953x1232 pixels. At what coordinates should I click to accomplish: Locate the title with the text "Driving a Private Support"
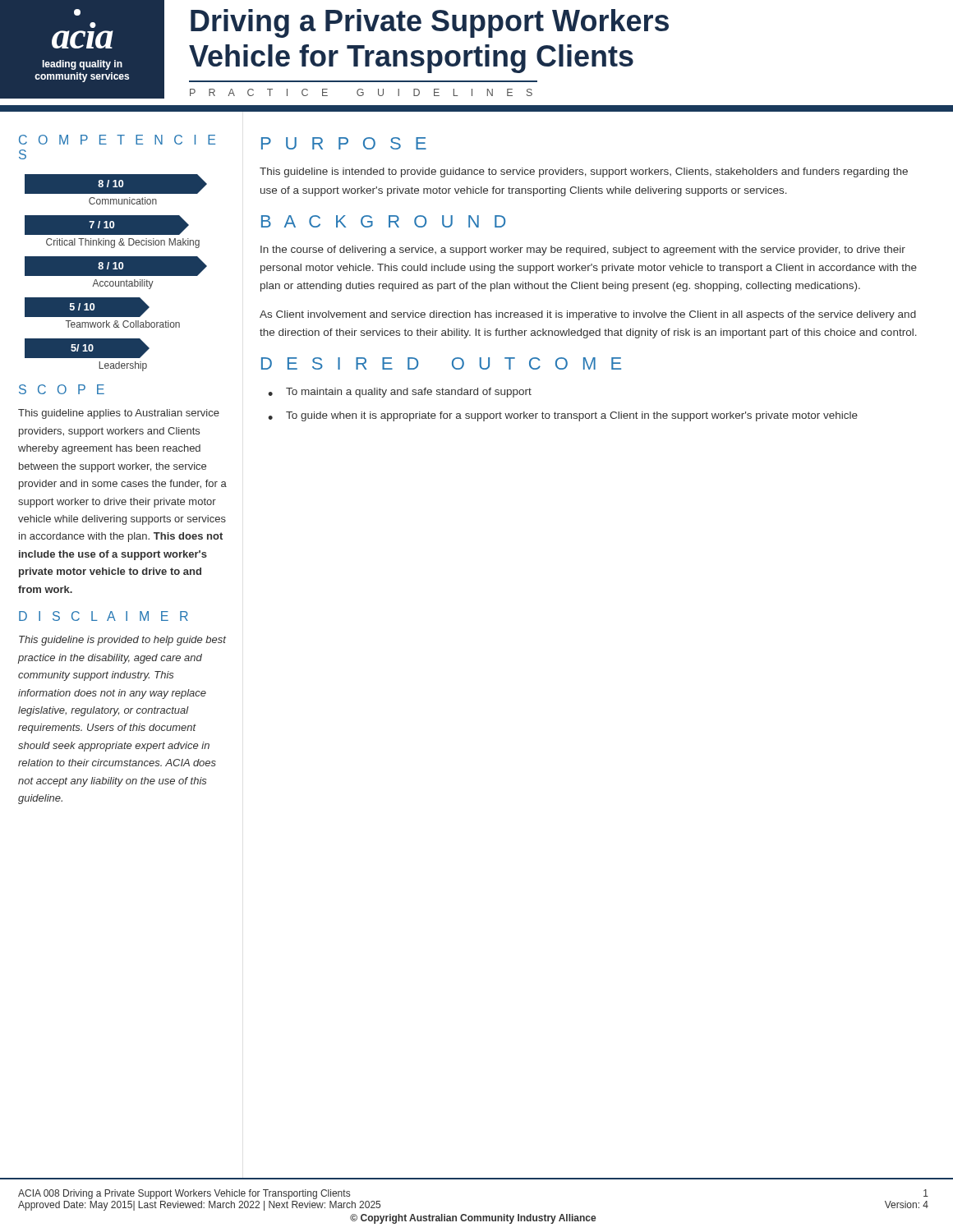point(429,39)
